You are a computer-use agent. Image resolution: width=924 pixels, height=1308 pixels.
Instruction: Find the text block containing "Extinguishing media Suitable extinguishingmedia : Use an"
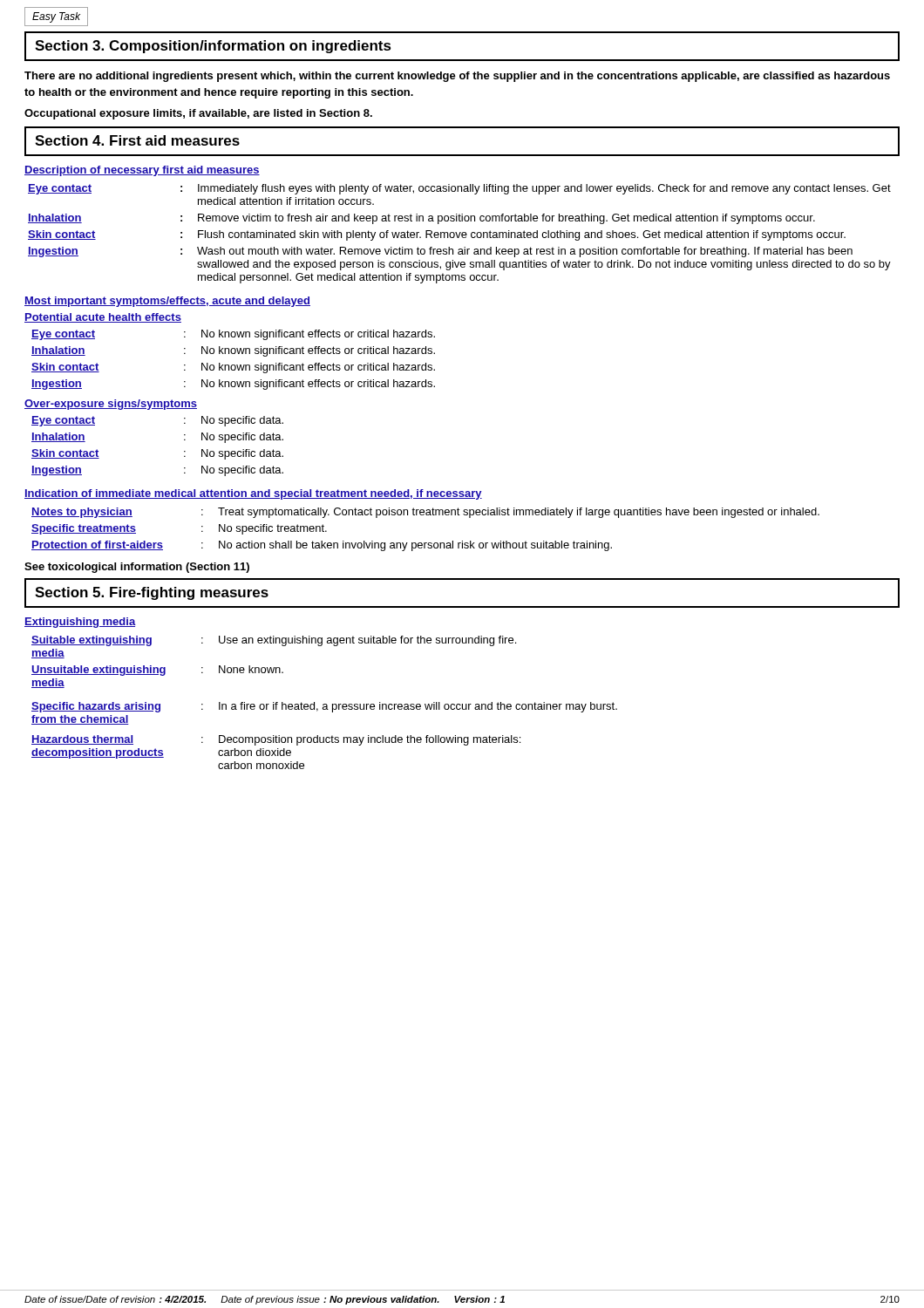462,694
